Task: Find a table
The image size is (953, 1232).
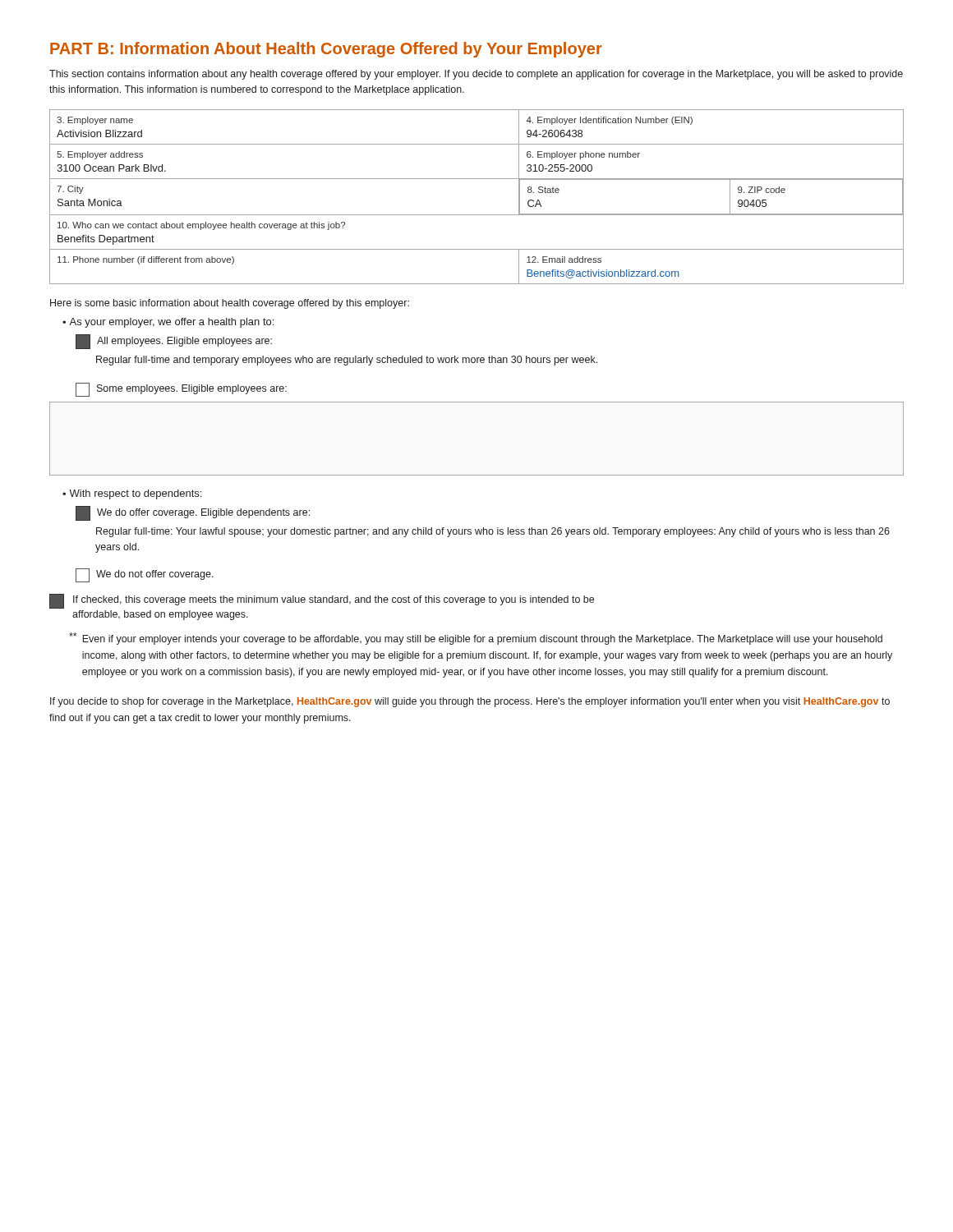Action: point(476,196)
